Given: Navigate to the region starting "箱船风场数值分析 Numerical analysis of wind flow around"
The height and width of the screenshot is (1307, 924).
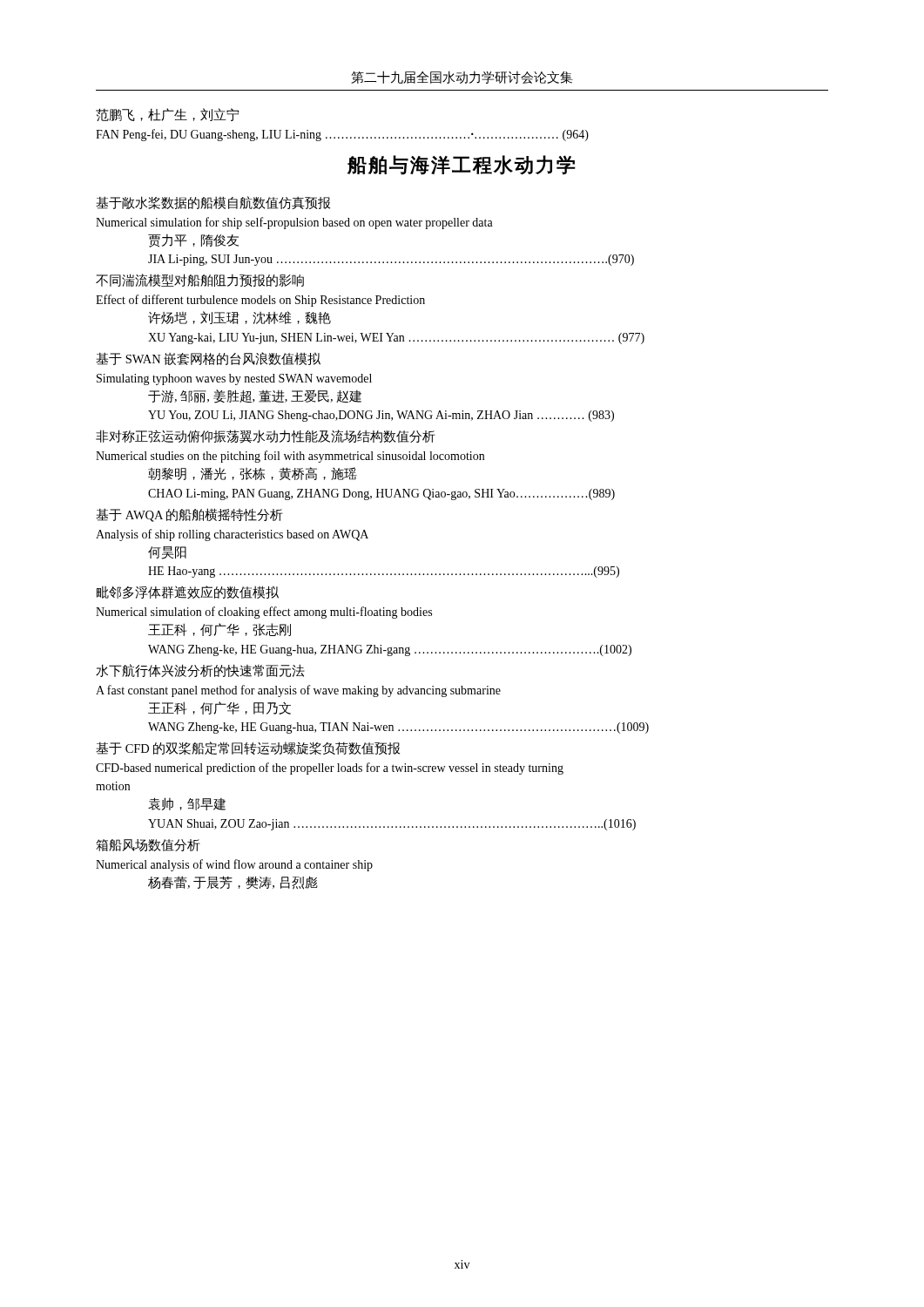Looking at the screenshot, I should coord(148,845).
